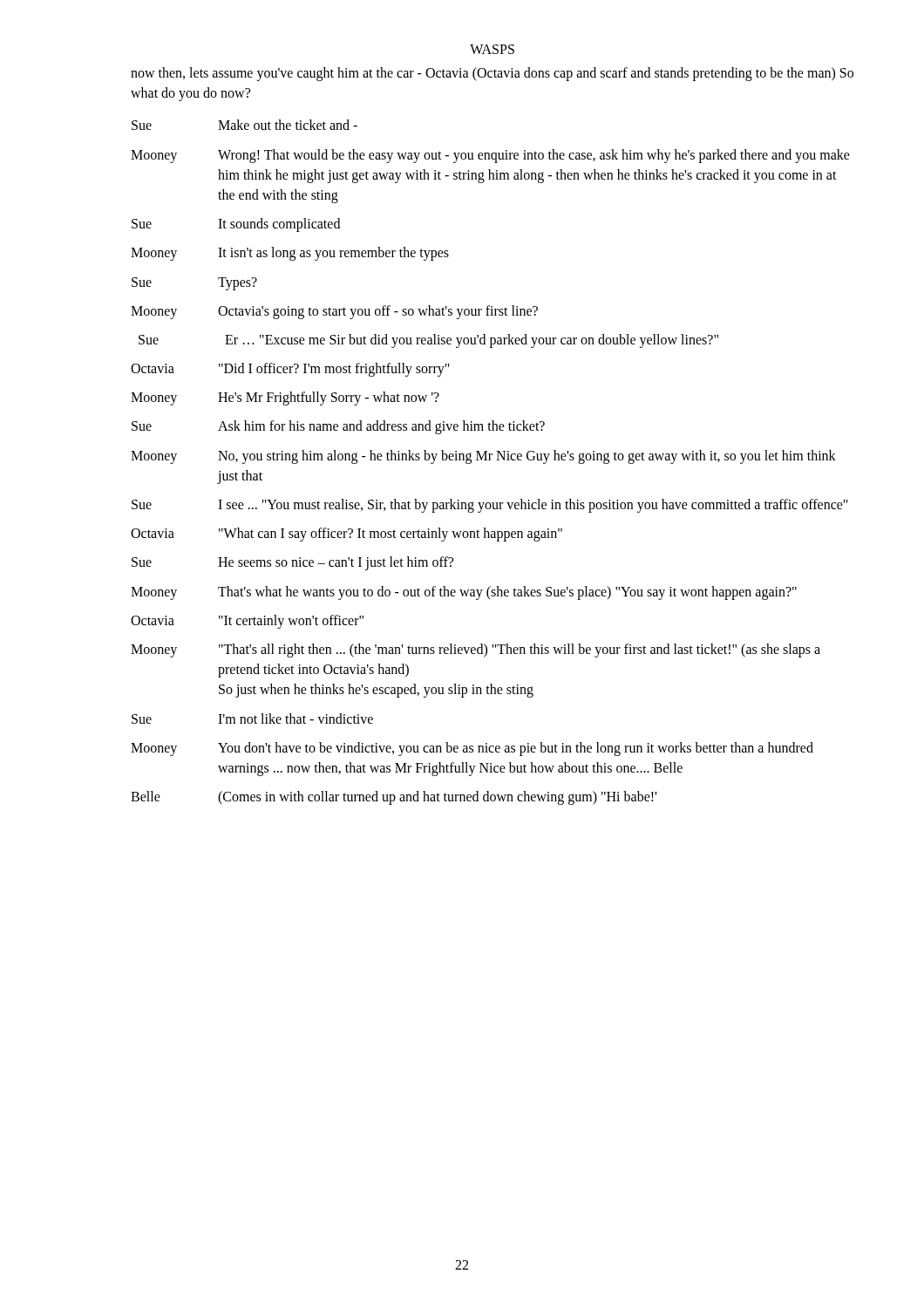
Task: Click the passage that begins "Mooney Wrong! That would be the easy"
Action: point(492,175)
